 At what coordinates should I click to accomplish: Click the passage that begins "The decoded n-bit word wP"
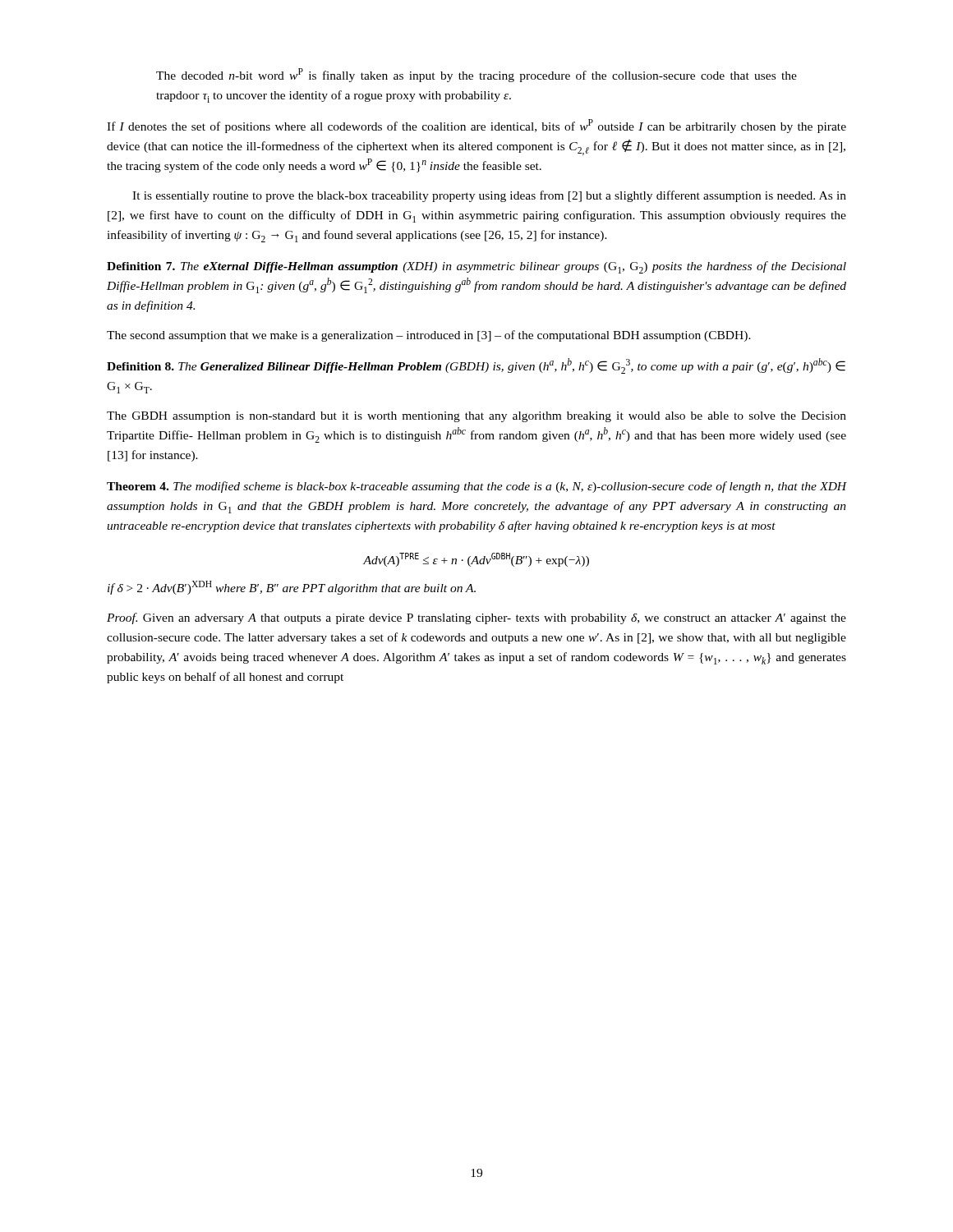coord(476,85)
